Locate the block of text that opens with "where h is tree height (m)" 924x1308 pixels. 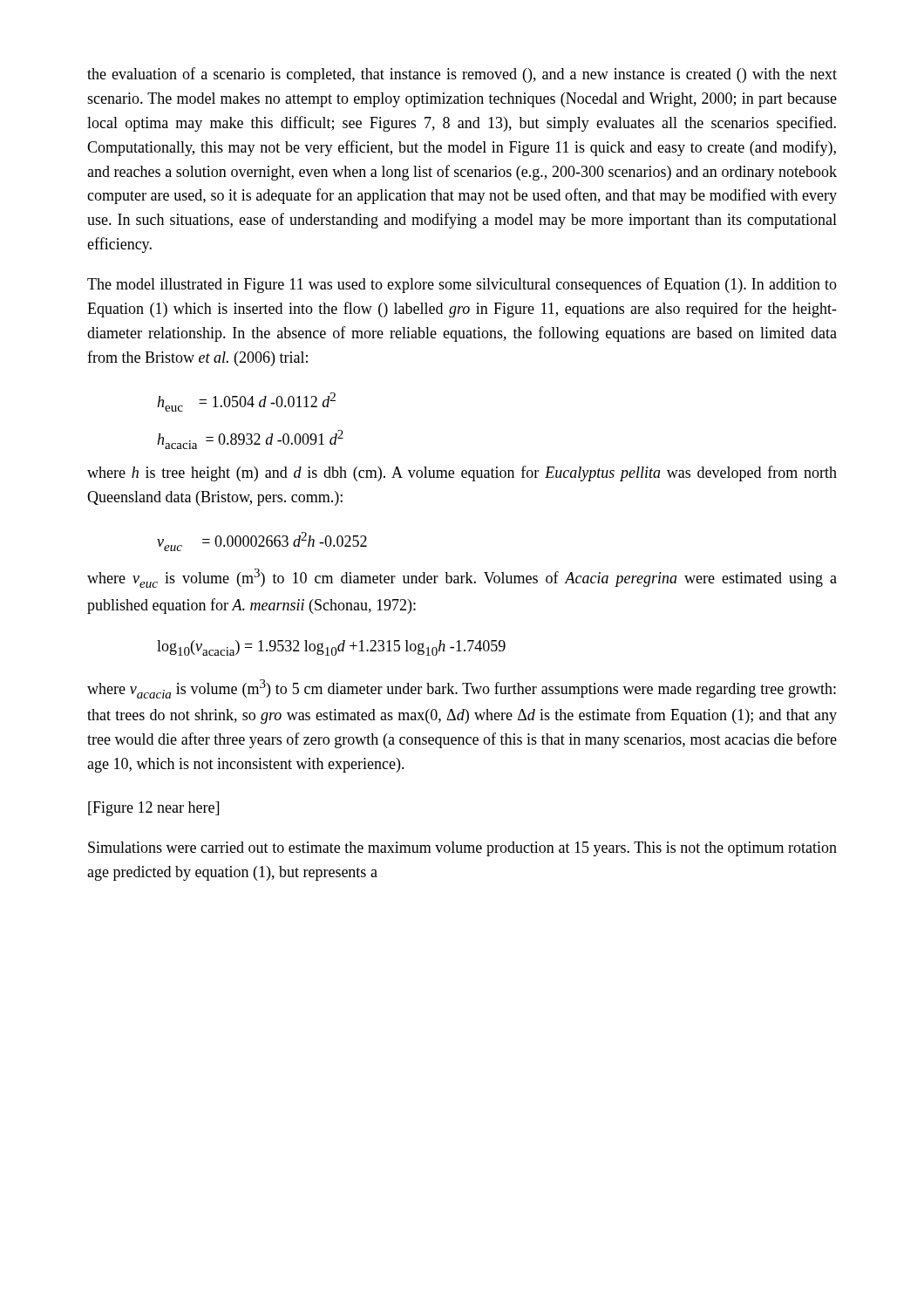point(462,486)
